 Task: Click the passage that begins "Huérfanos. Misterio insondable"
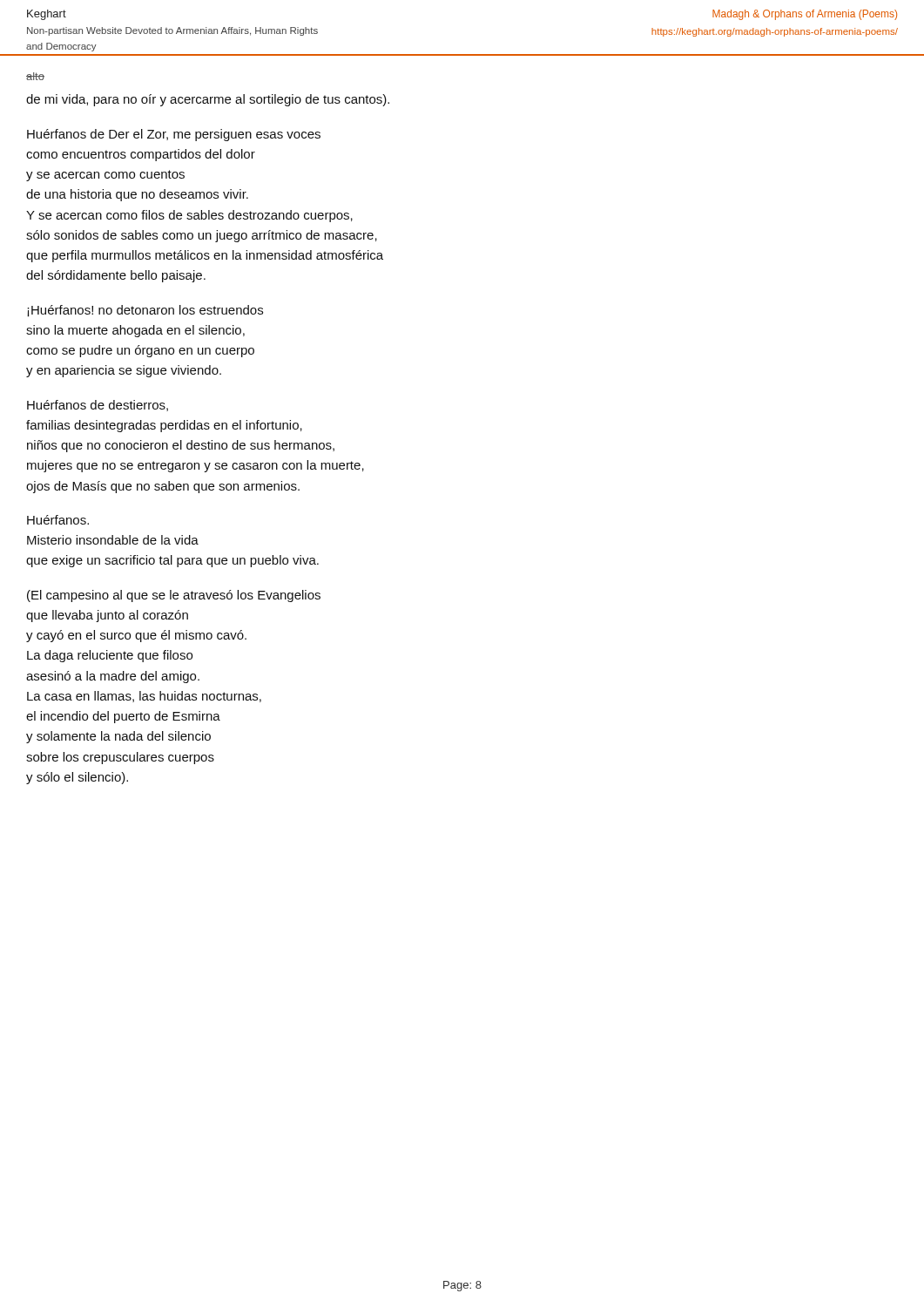tap(173, 540)
